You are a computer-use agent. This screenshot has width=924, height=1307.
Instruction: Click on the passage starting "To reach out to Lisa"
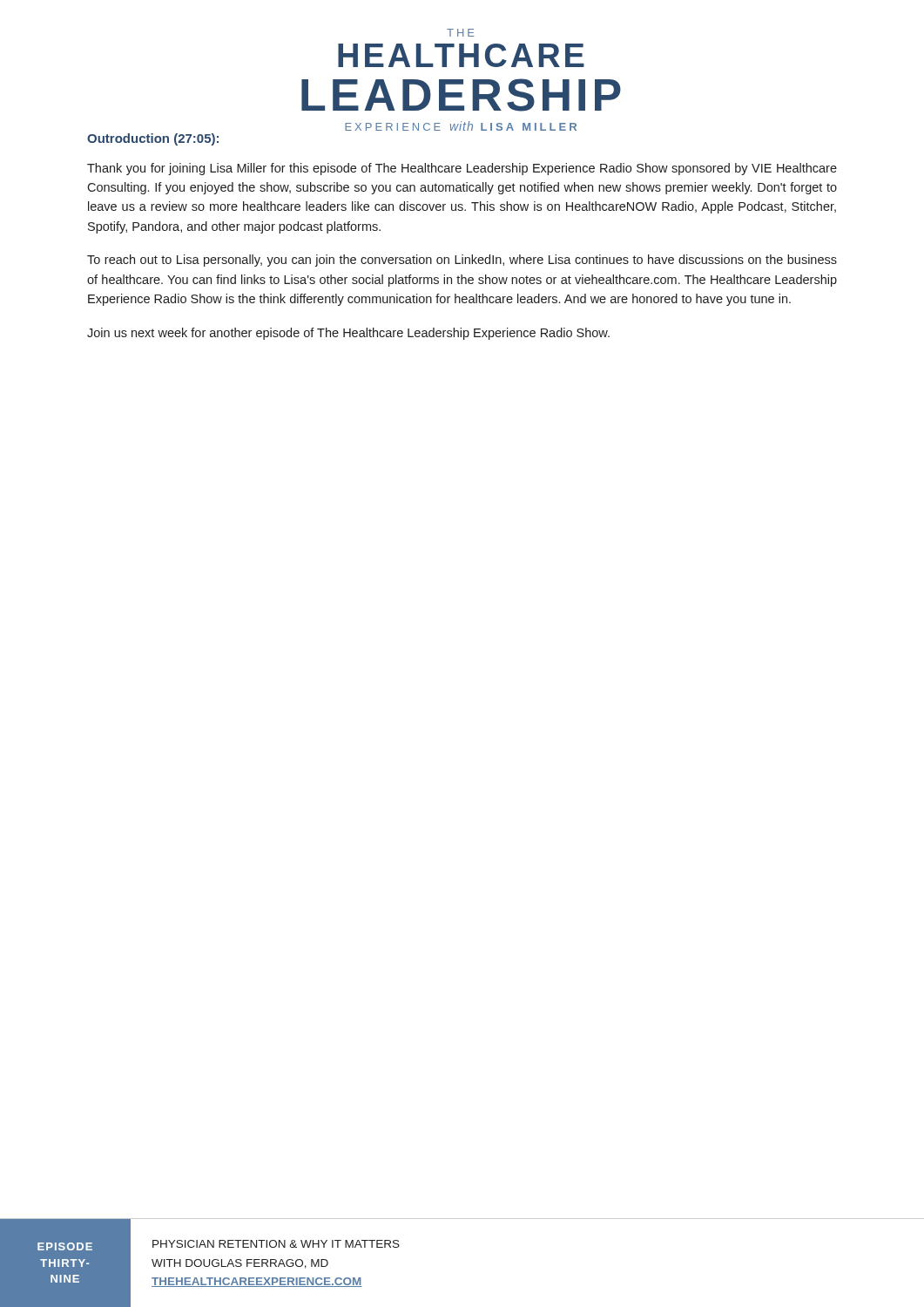pos(462,280)
